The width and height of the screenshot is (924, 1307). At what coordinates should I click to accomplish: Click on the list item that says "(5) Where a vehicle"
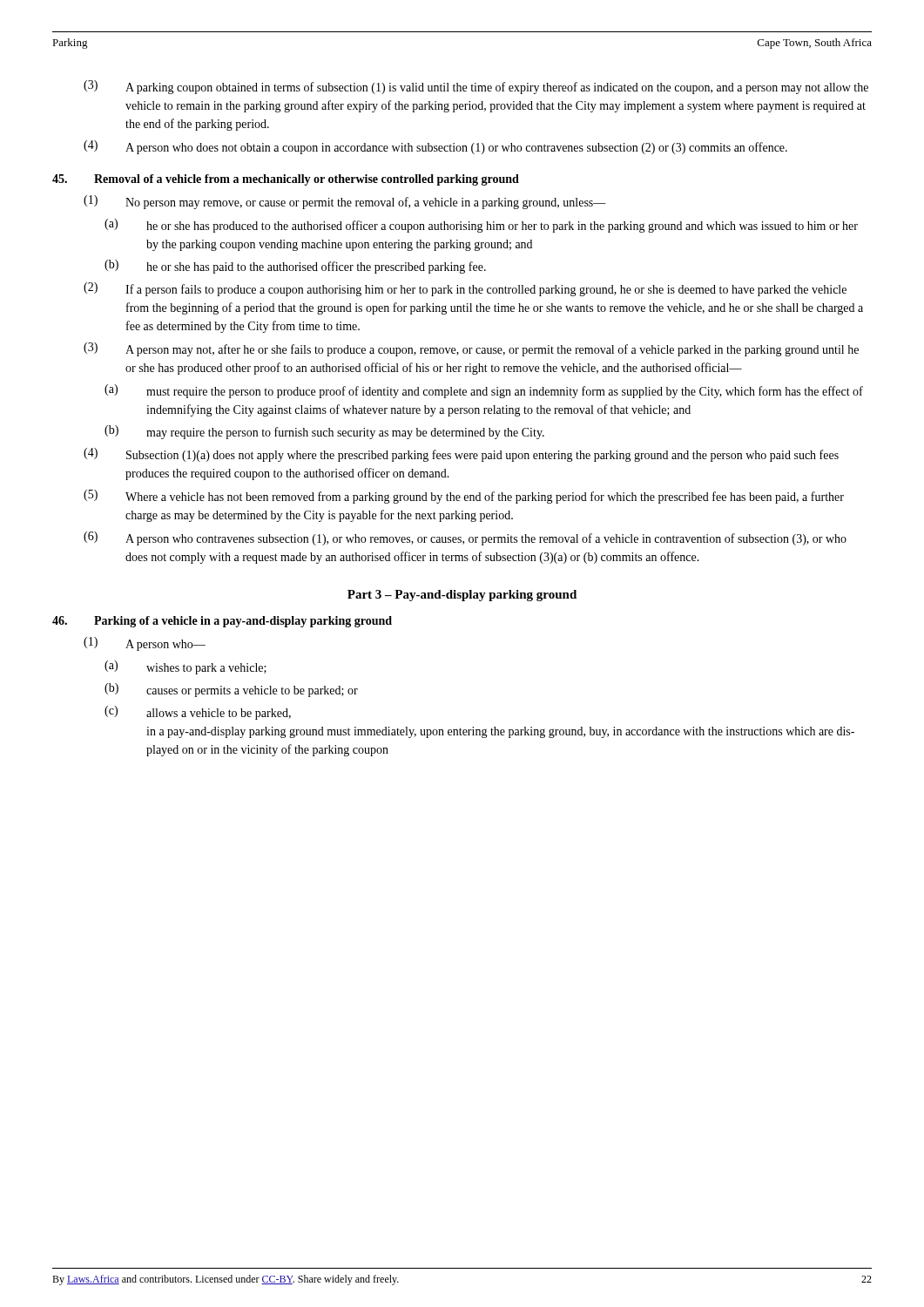point(462,506)
